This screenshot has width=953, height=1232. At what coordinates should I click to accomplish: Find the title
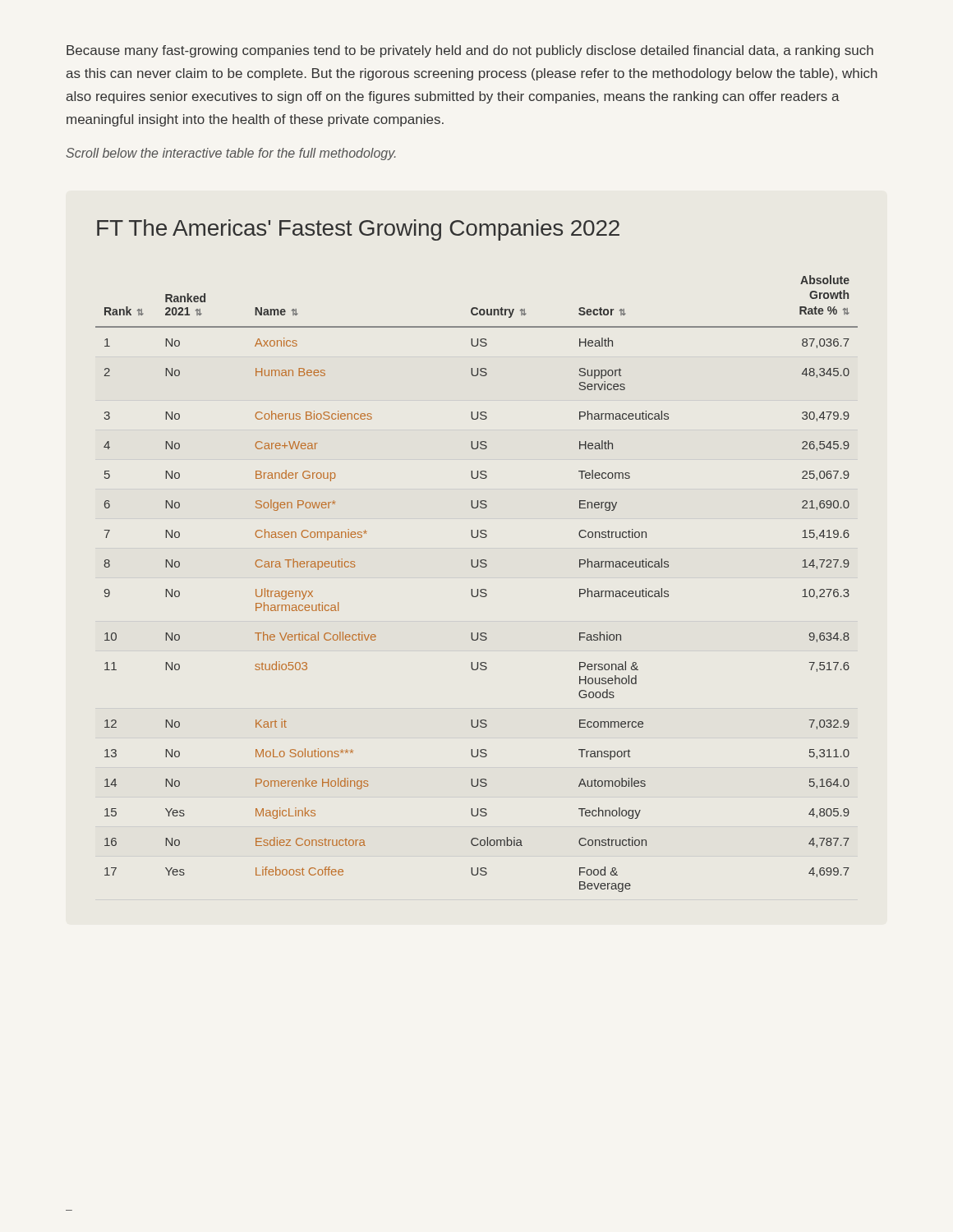[x=358, y=228]
